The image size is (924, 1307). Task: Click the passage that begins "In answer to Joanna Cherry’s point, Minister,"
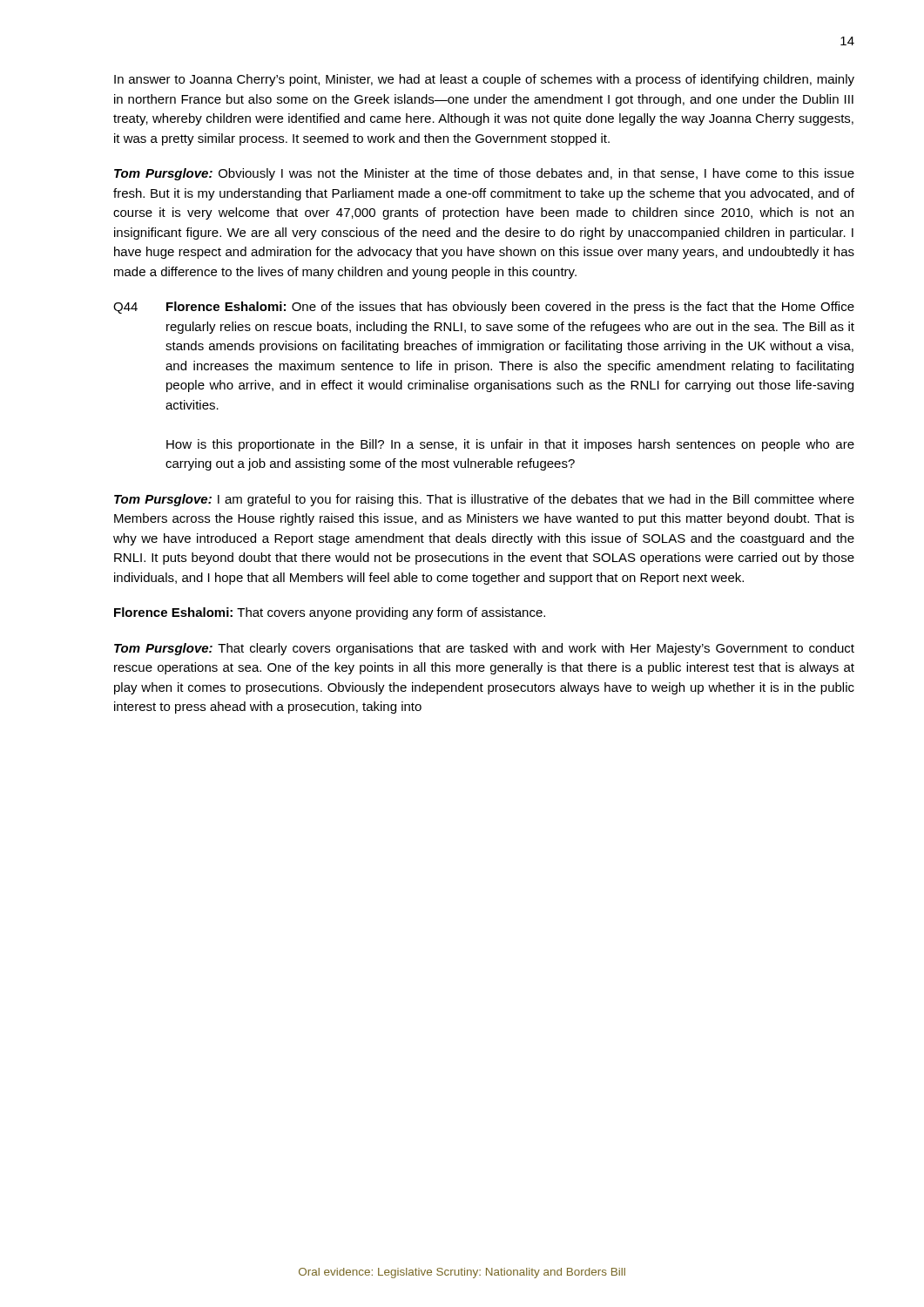(484, 108)
